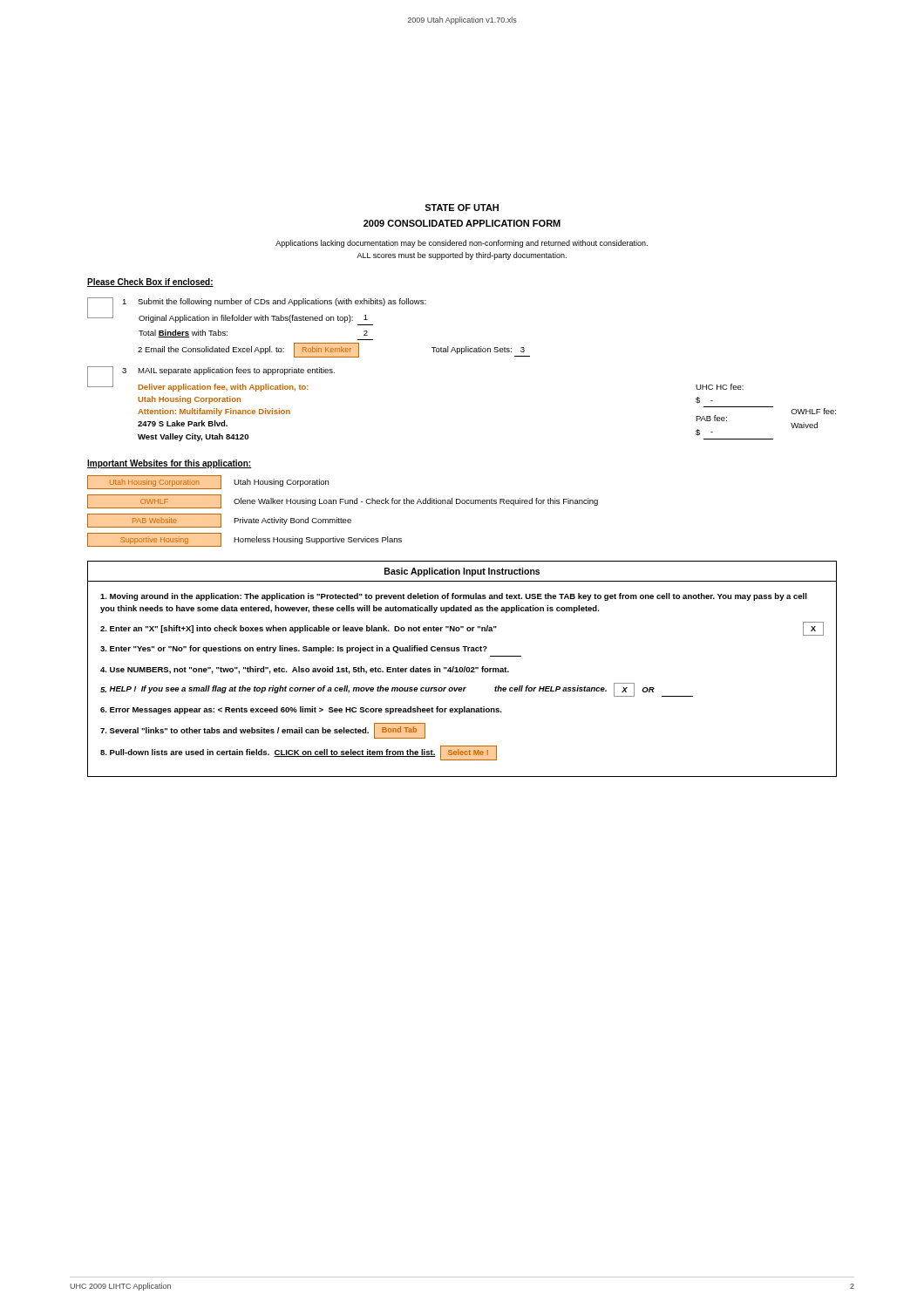Navigate to the text block starting "Basic Application Input Instructions"

(x=462, y=571)
